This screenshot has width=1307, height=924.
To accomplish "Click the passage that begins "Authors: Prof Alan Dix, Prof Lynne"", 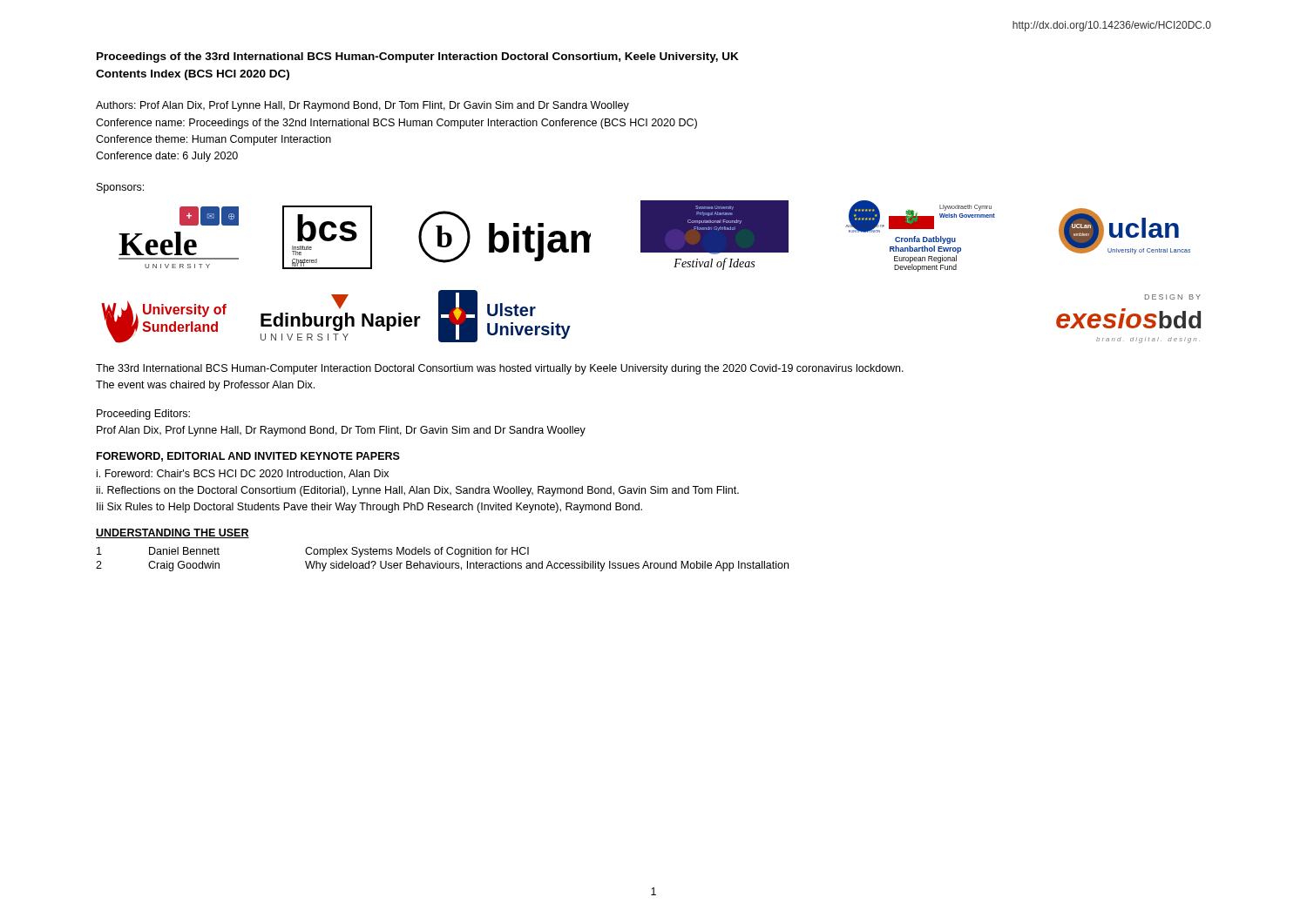I will [x=654, y=131].
